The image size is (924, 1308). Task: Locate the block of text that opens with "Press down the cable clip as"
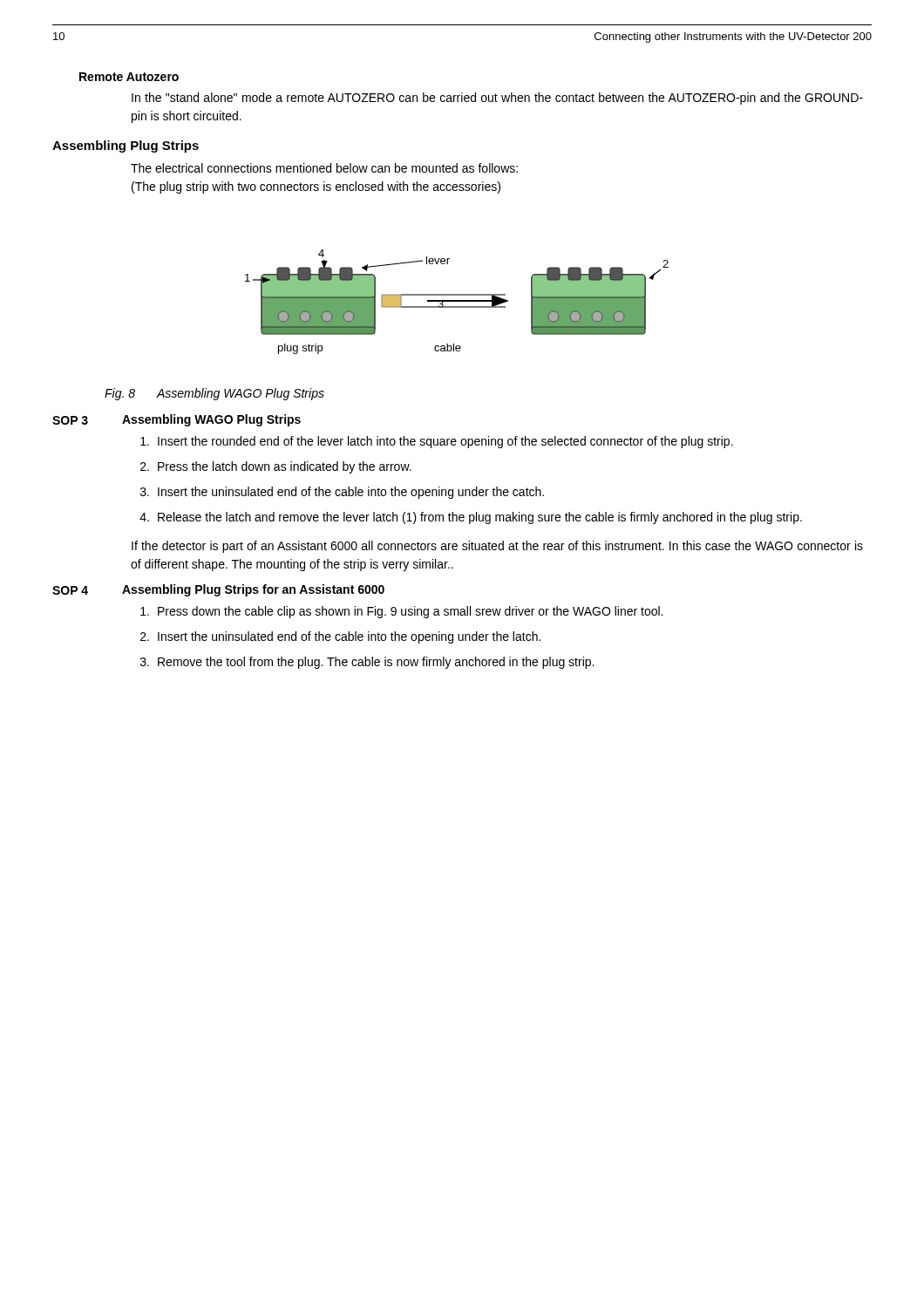(x=497, y=612)
